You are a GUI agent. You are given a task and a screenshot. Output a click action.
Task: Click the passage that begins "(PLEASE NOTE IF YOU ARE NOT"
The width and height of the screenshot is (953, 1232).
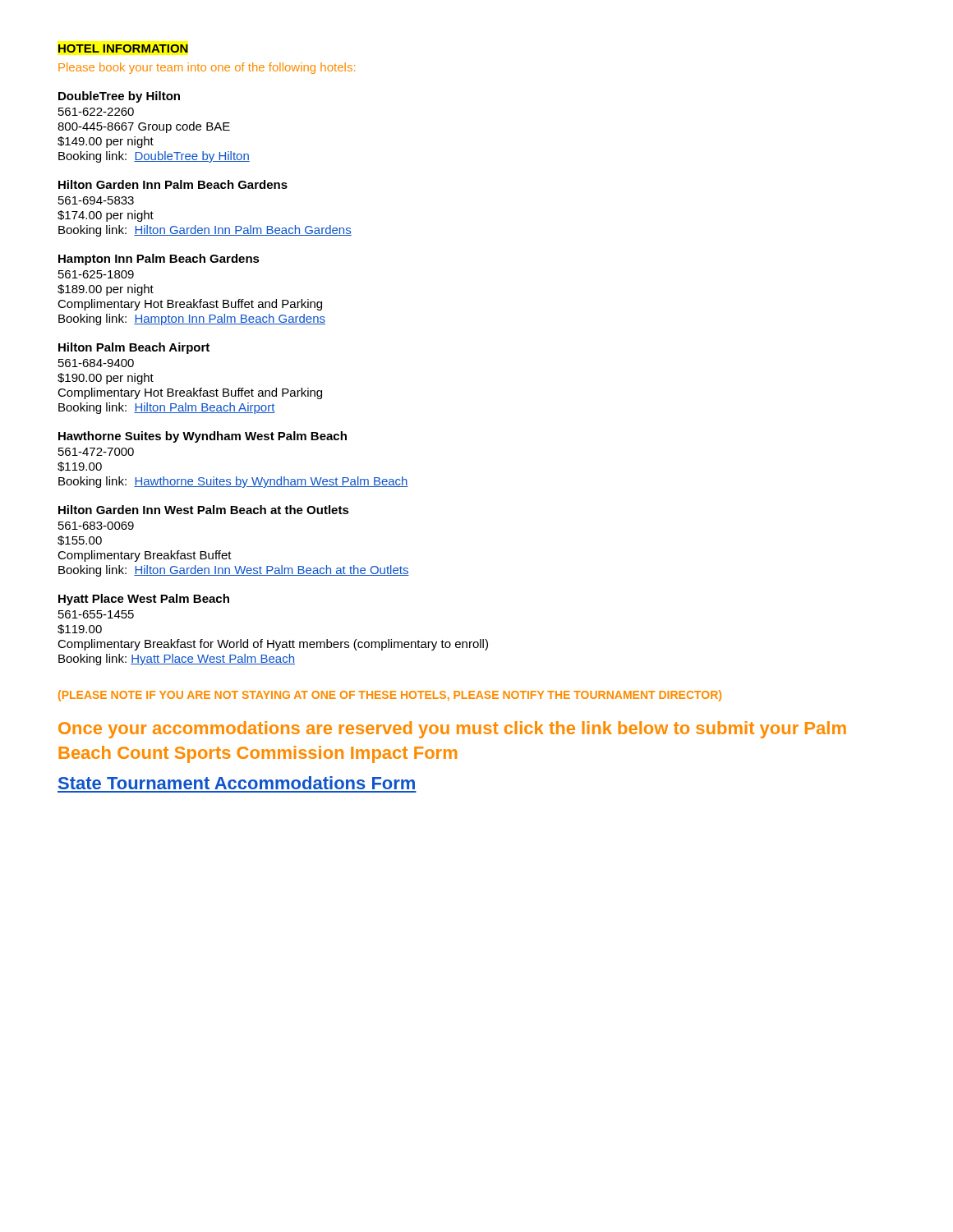click(x=390, y=695)
